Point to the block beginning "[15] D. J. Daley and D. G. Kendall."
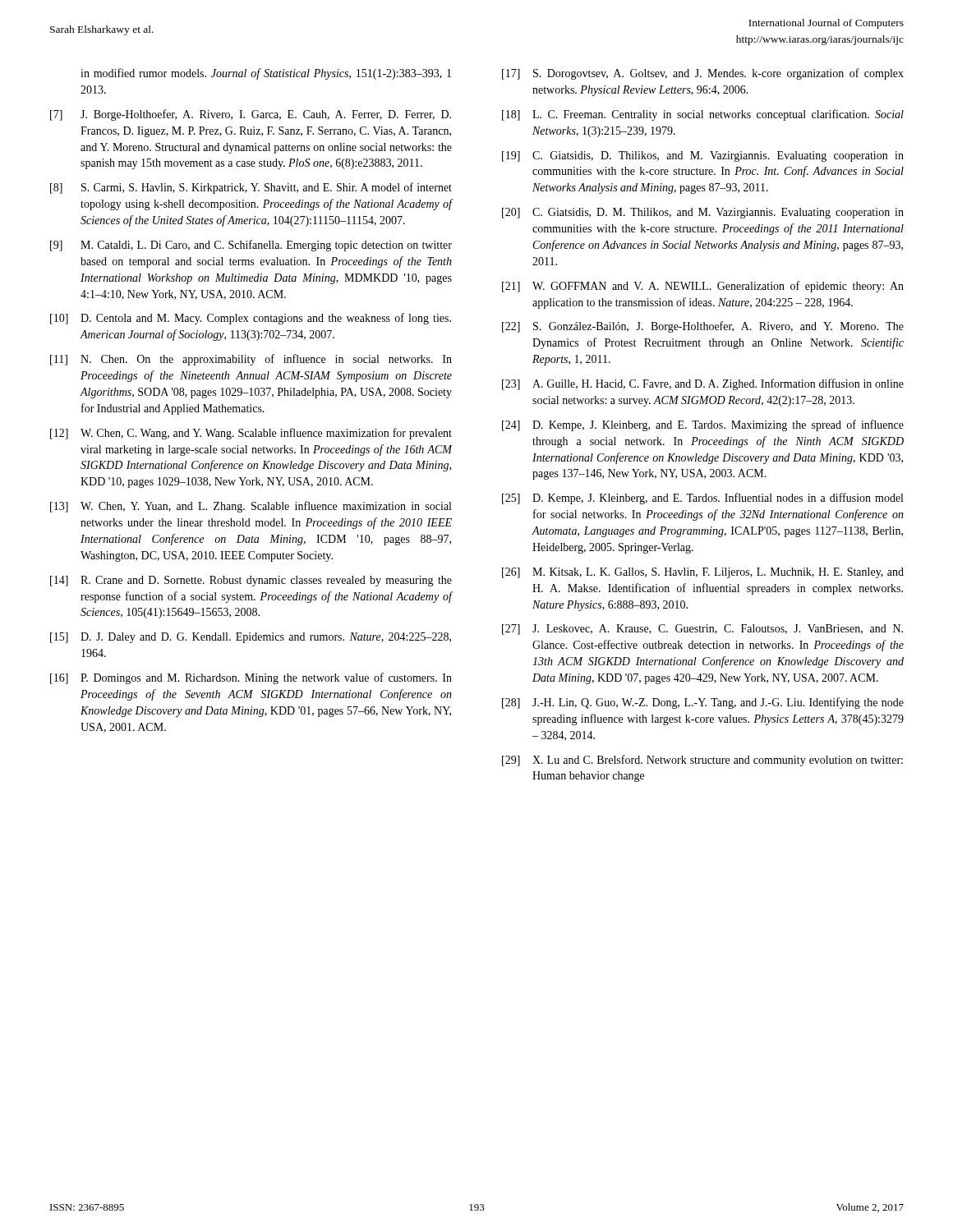This screenshot has width=953, height=1232. point(251,646)
